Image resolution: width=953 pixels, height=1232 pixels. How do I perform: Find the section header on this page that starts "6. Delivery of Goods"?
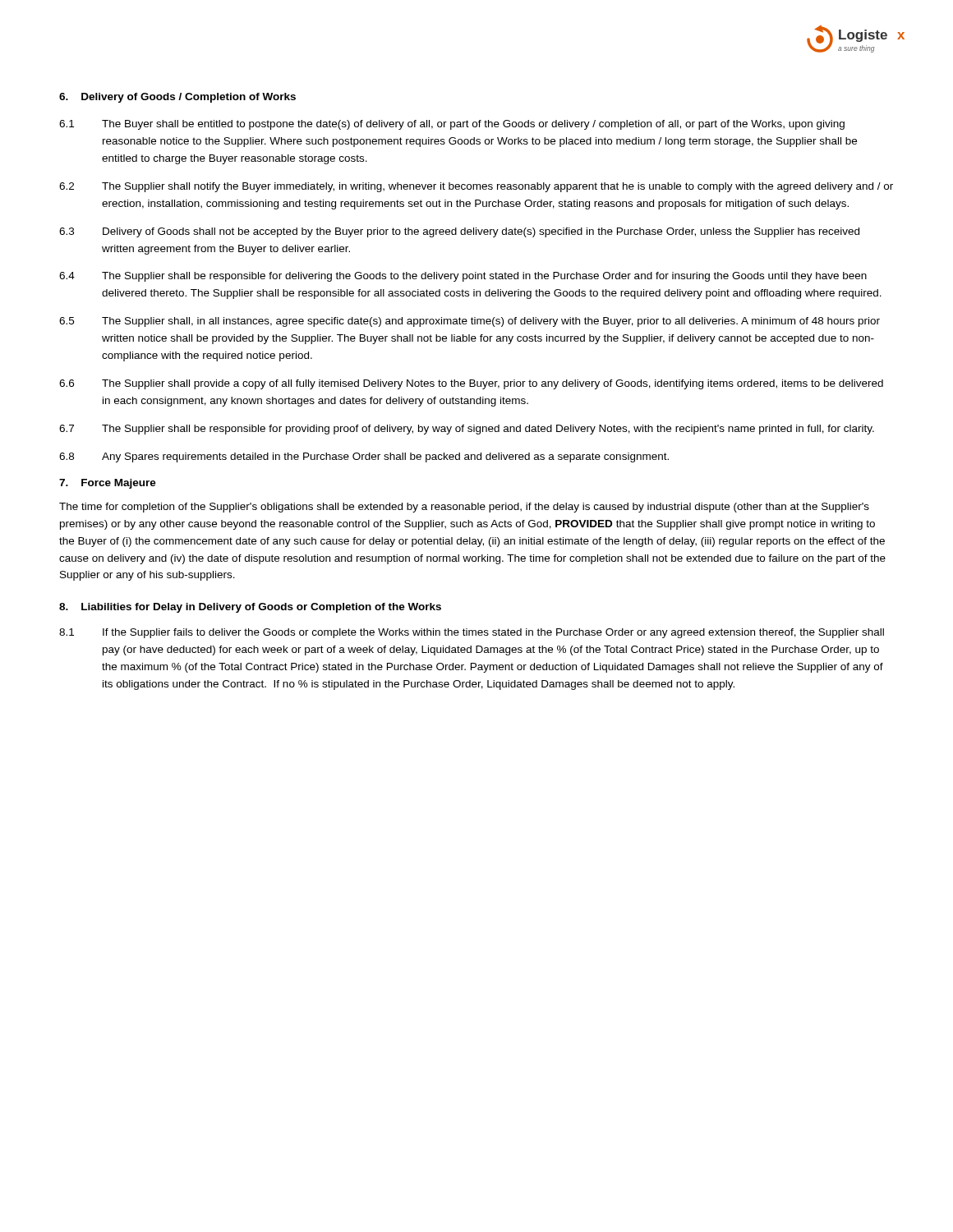point(178,96)
